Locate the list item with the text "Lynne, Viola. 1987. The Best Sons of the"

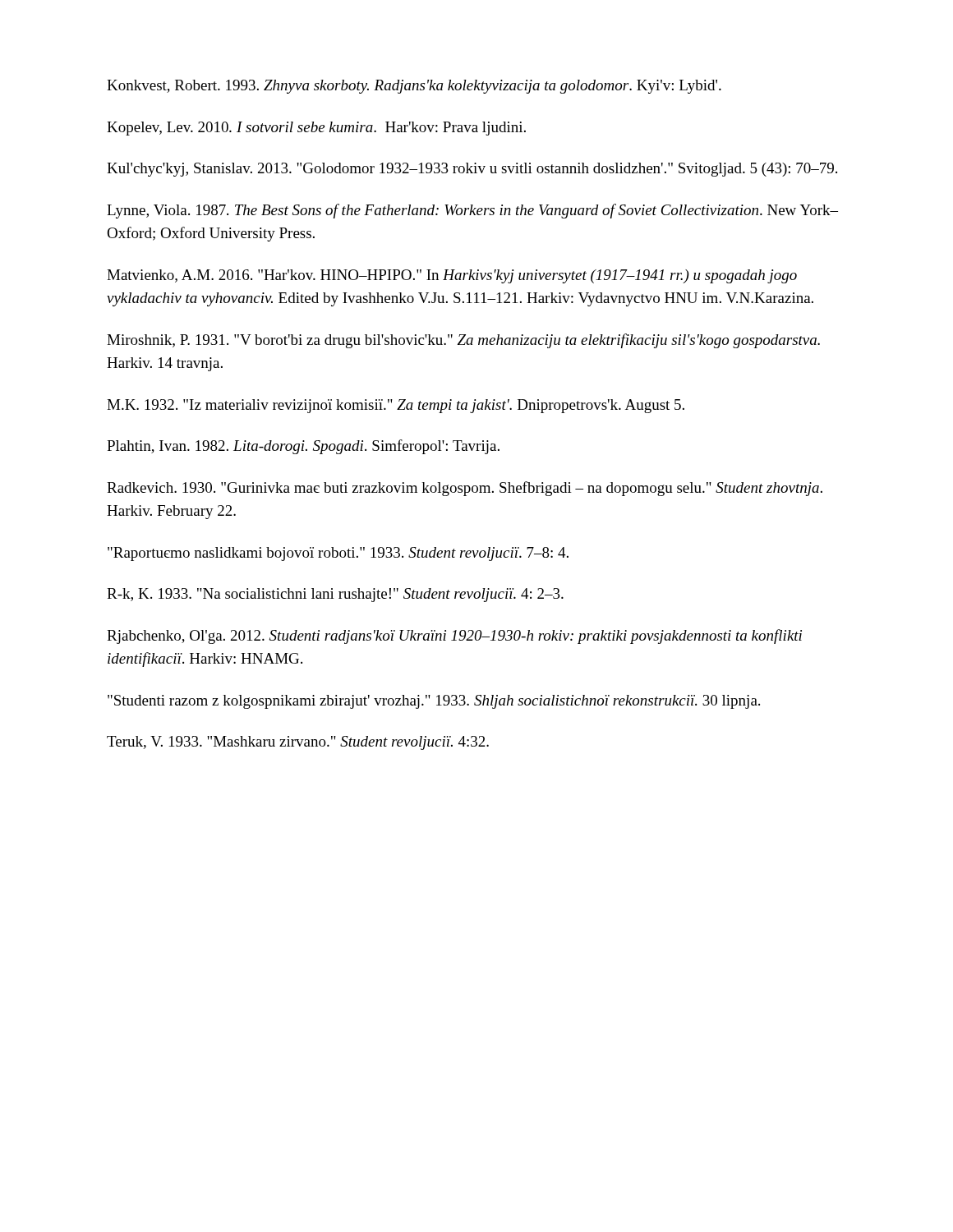click(x=472, y=221)
